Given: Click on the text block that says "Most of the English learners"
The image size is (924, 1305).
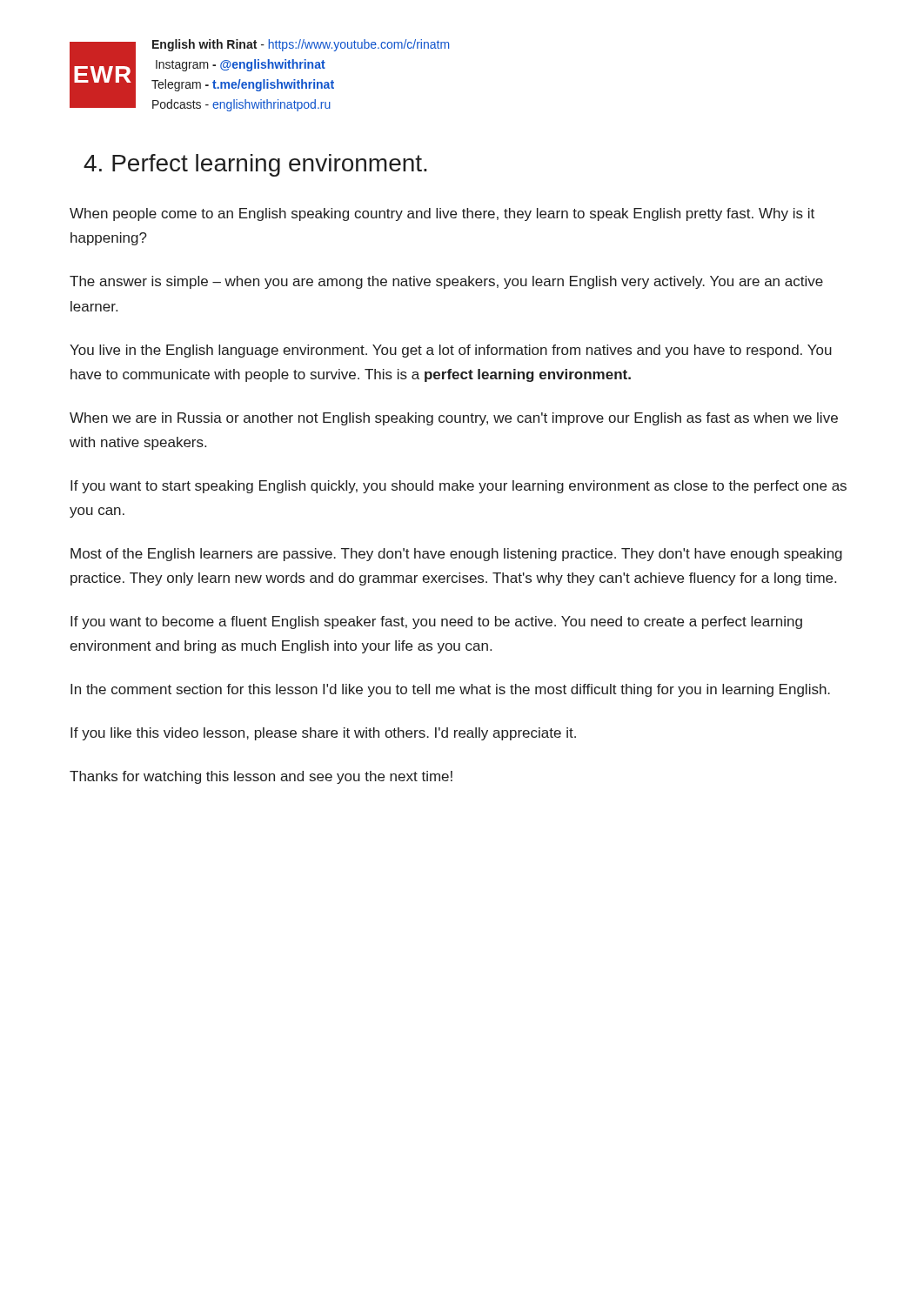Looking at the screenshot, I should (x=456, y=566).
